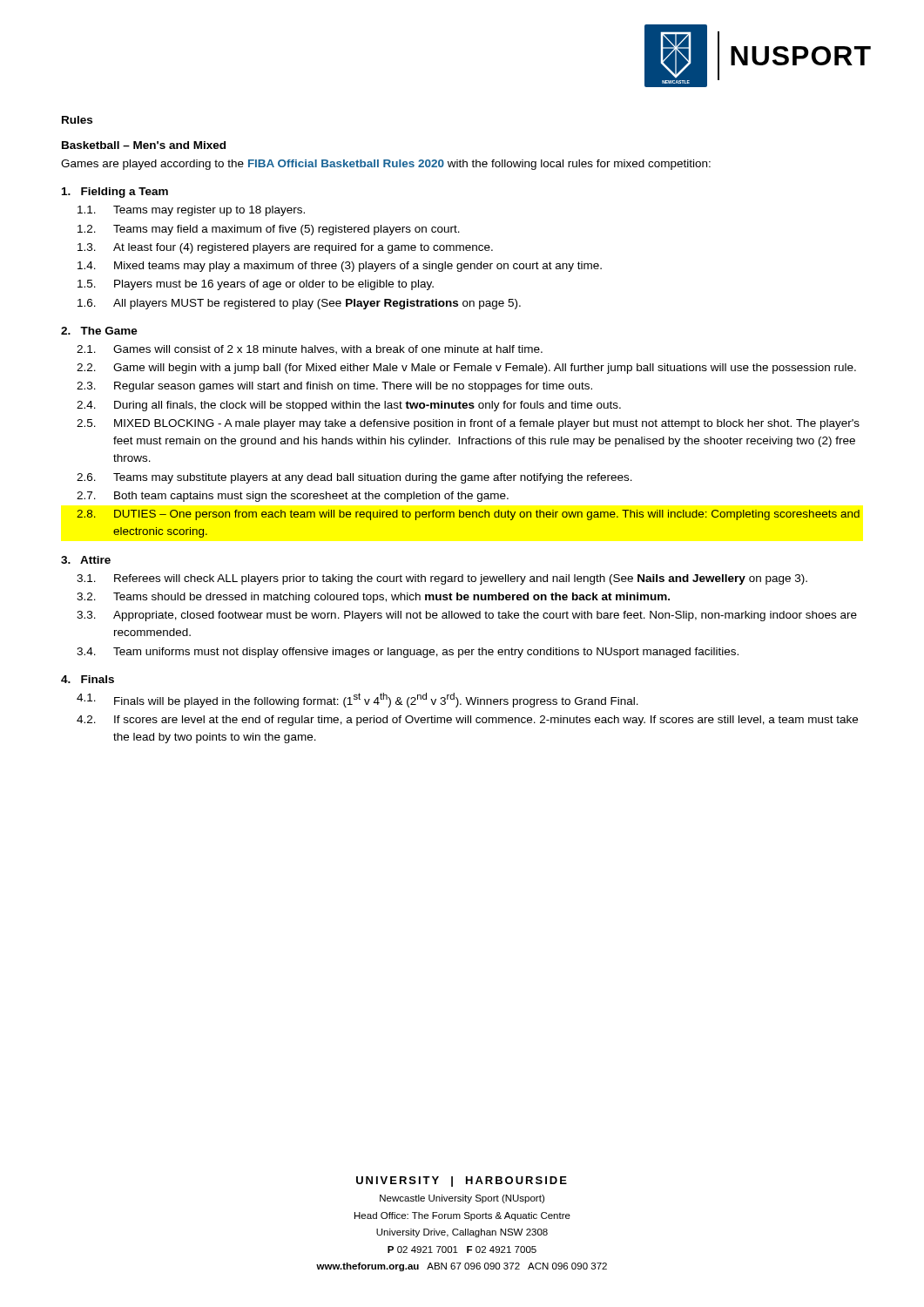
Task: Find the block on this page that starts "2.1.Games will consist"
Action: click(462, 349)
